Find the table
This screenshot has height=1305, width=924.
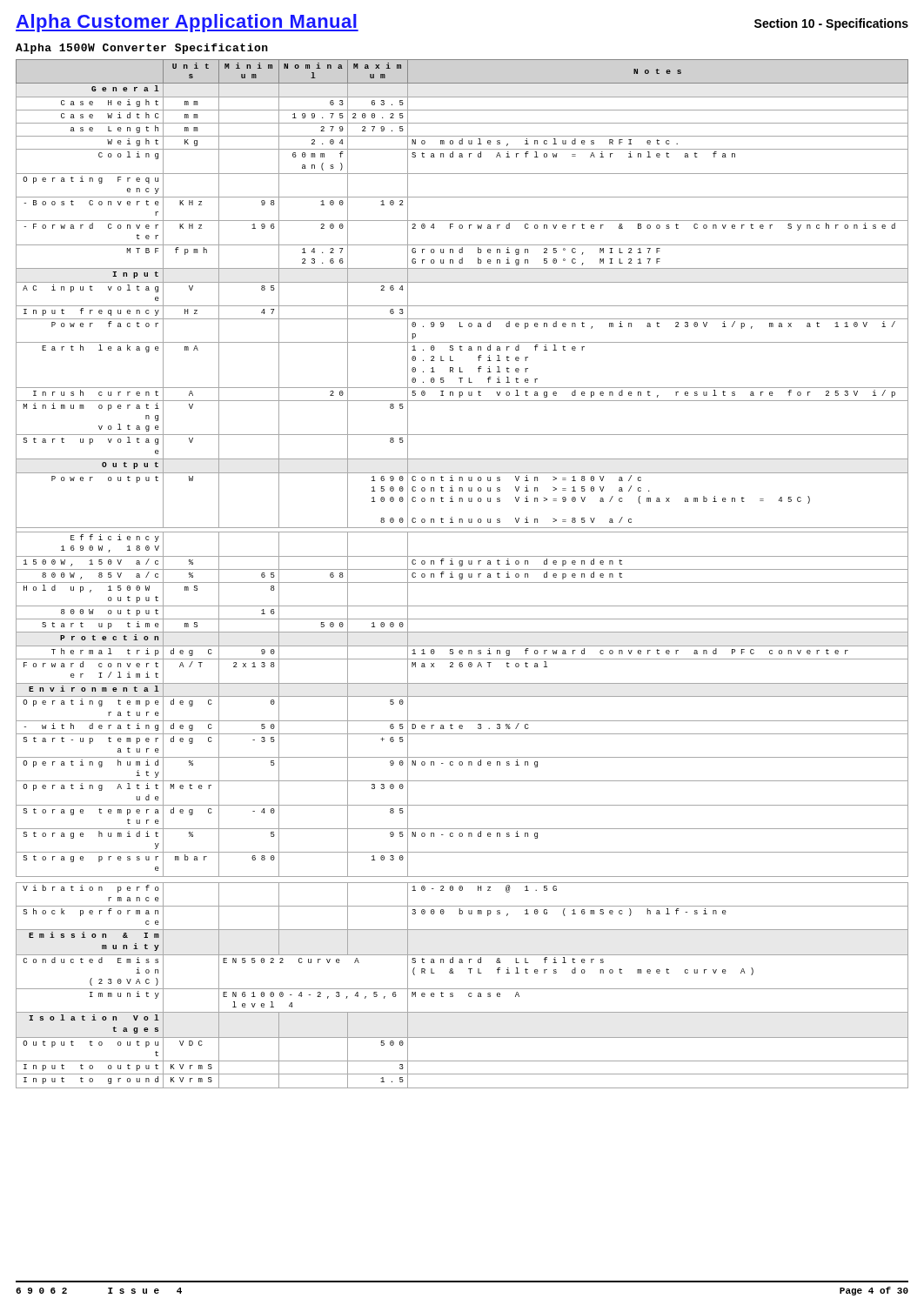click(462, 574)
